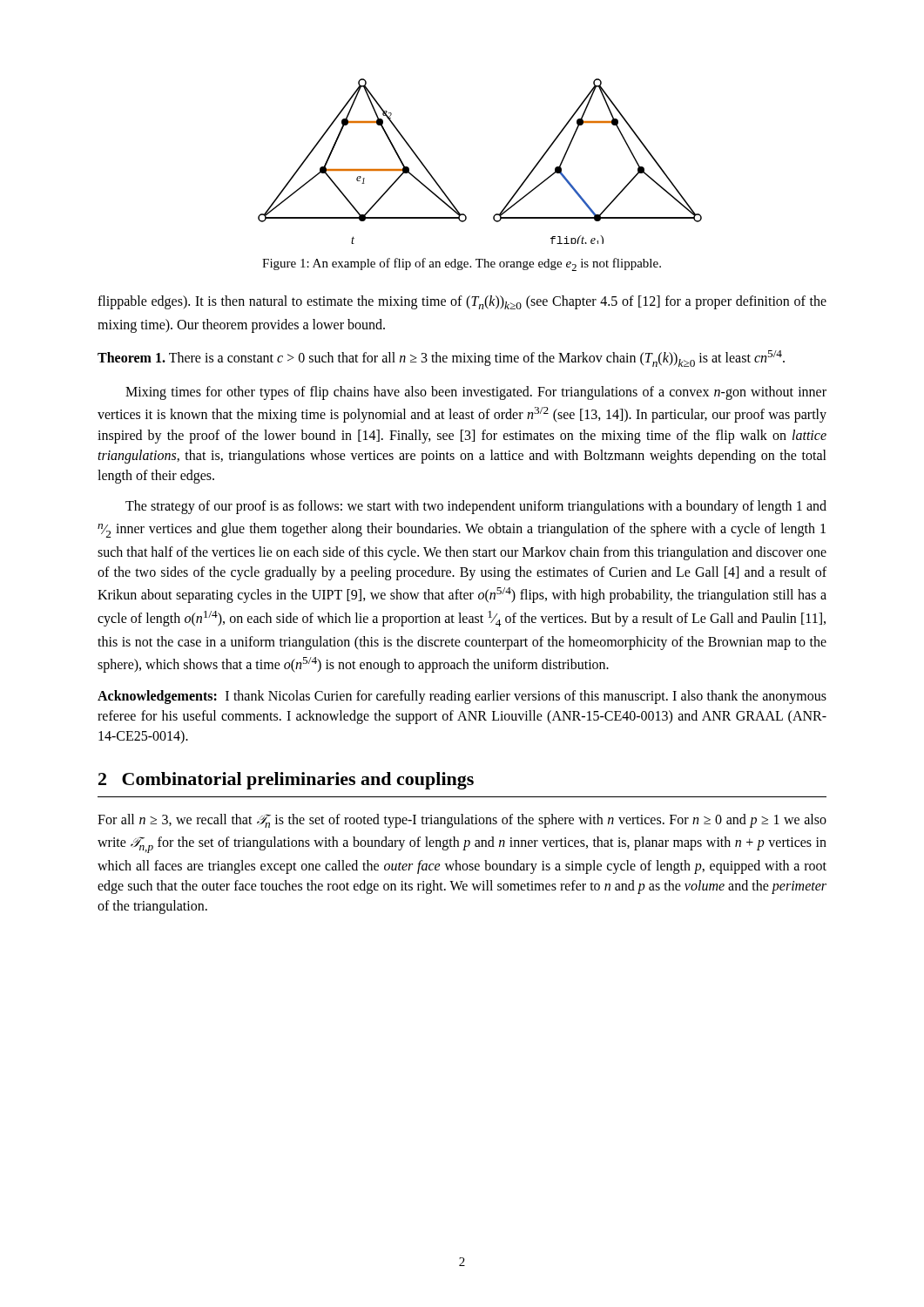The height and width of the screenshot is (1307, 924).
Task: Navigate to the block starting "The strategy of our proof is as"
Action: pyautogui.click(x=462, y=585)
